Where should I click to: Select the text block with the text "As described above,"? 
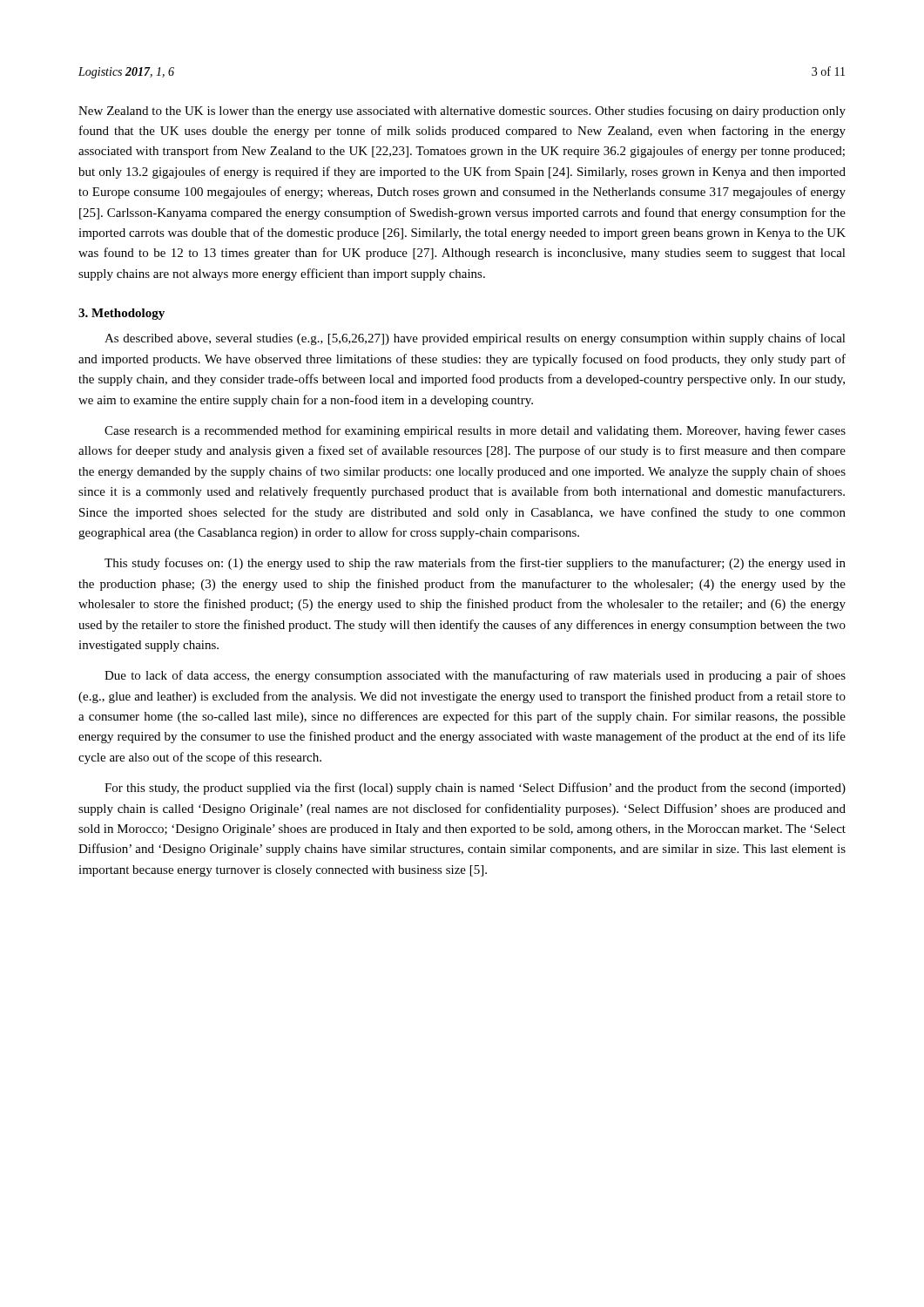click(x=462, y=369)
